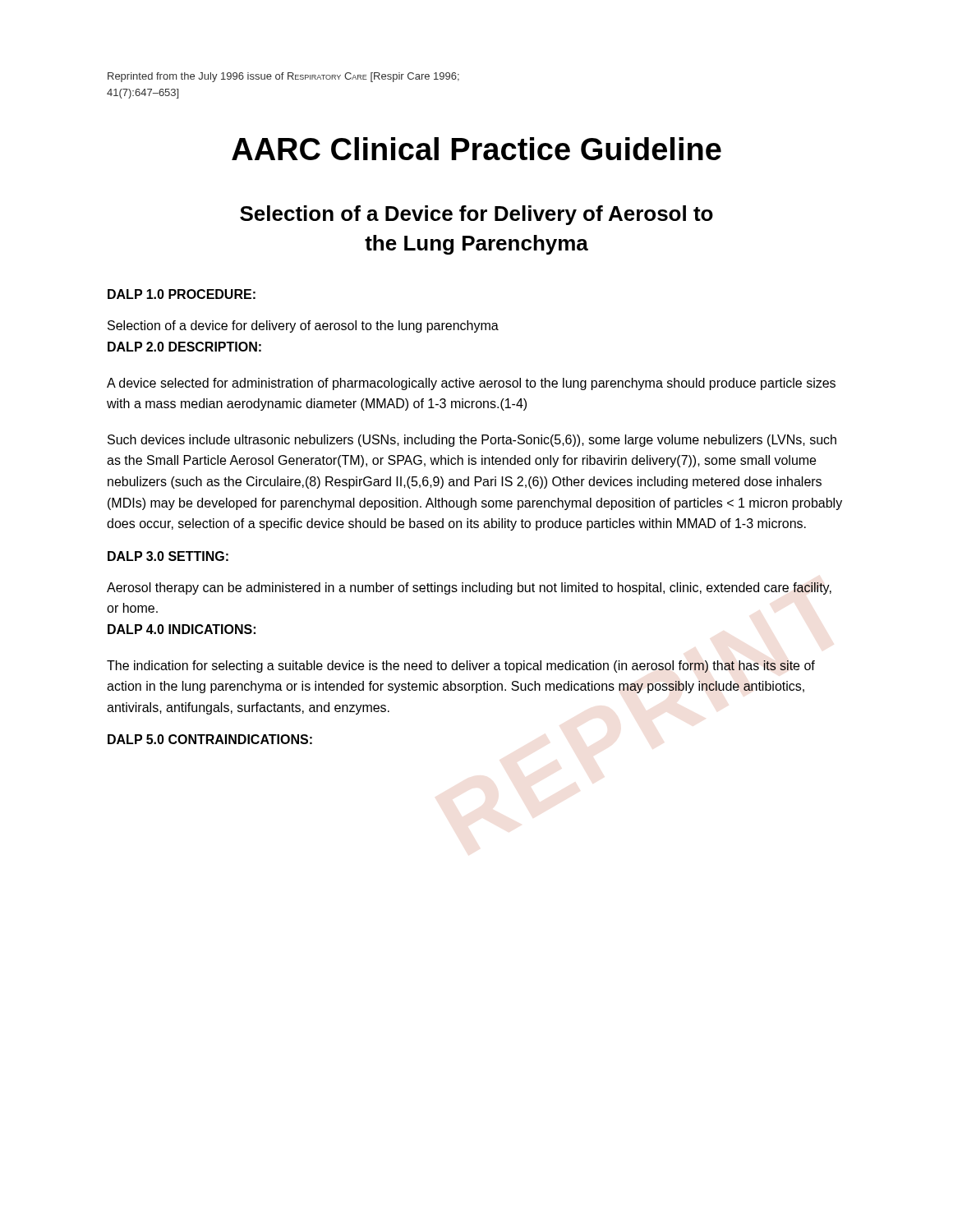
Task: Point to the block beginning "A device selected"
Action: click(x=476, y=394)
